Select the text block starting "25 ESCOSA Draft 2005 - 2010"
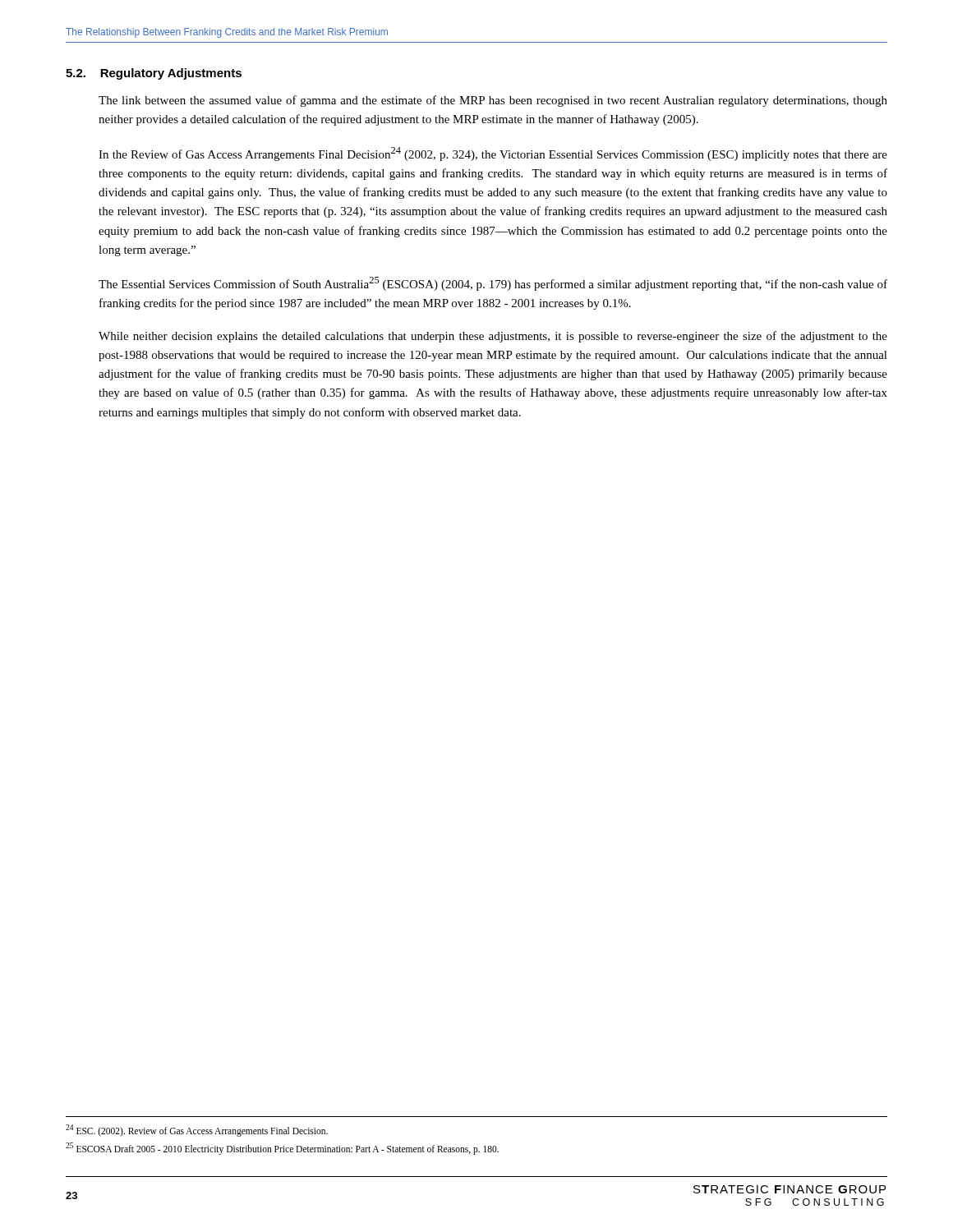The height and width of the screenshot is (1232, 953). click(282, 1147)
